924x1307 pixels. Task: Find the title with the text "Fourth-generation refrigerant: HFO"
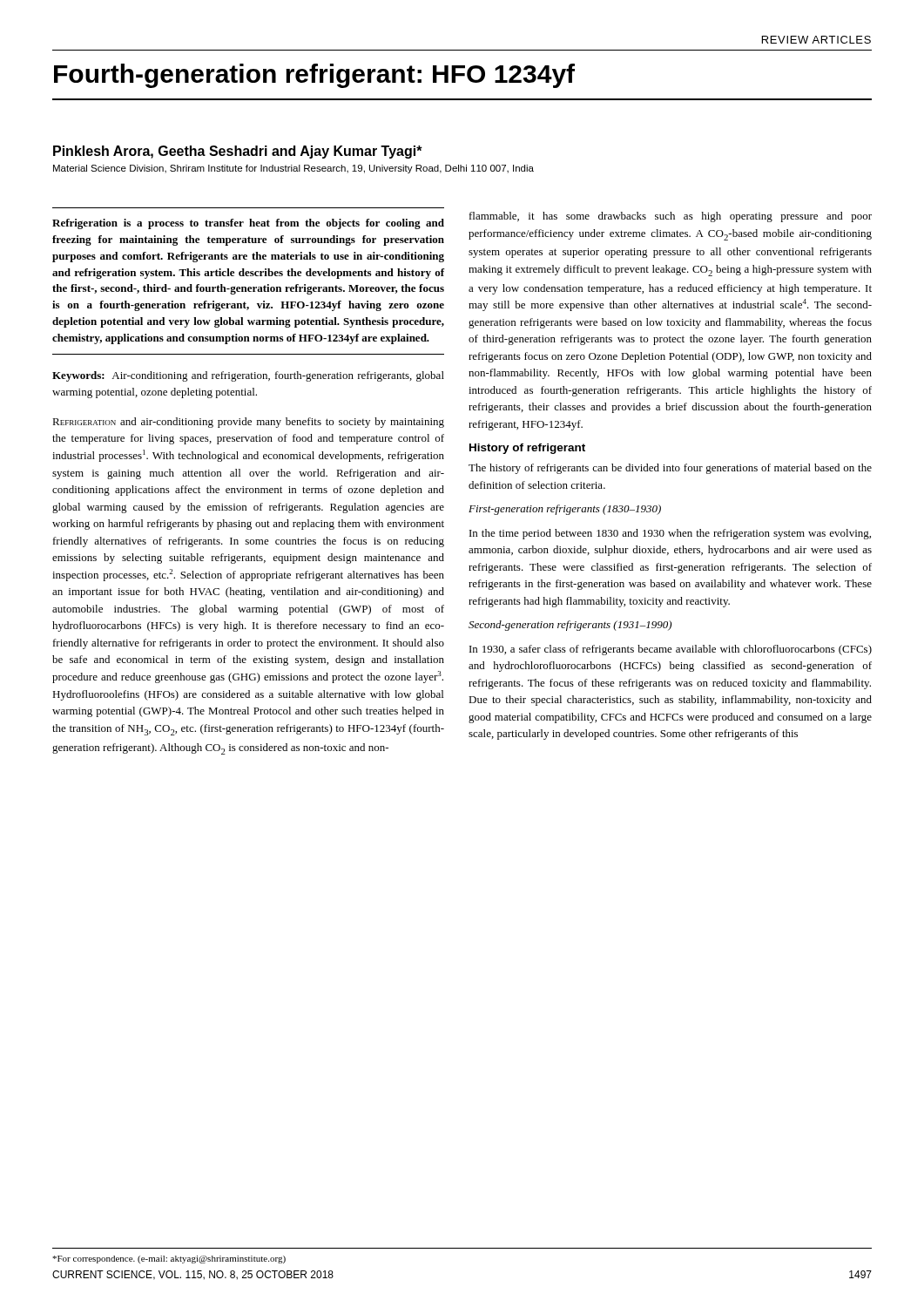pyautogui.click(x=462, y=74)
